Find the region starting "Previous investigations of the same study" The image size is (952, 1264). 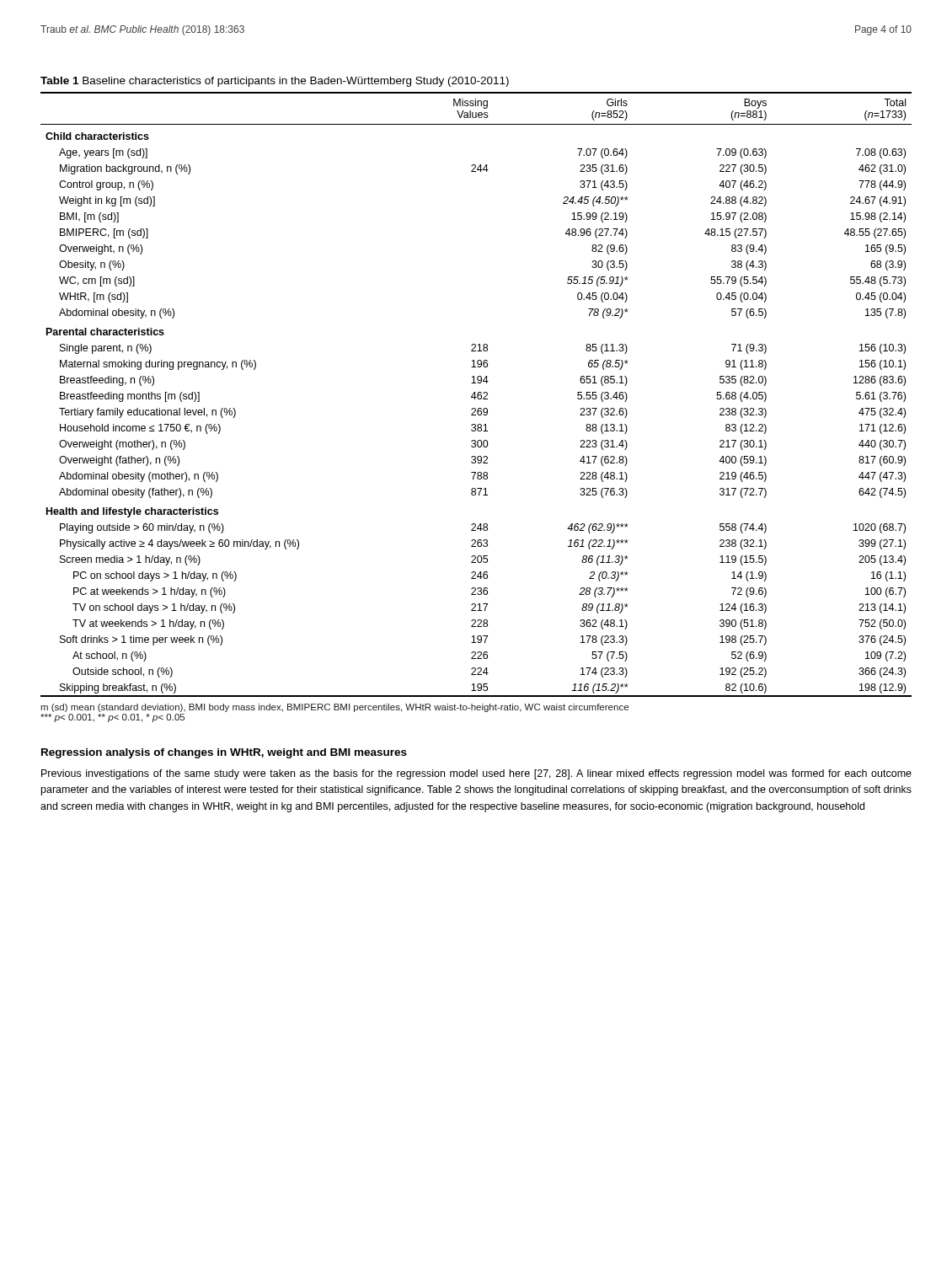(x=476, y=790)
